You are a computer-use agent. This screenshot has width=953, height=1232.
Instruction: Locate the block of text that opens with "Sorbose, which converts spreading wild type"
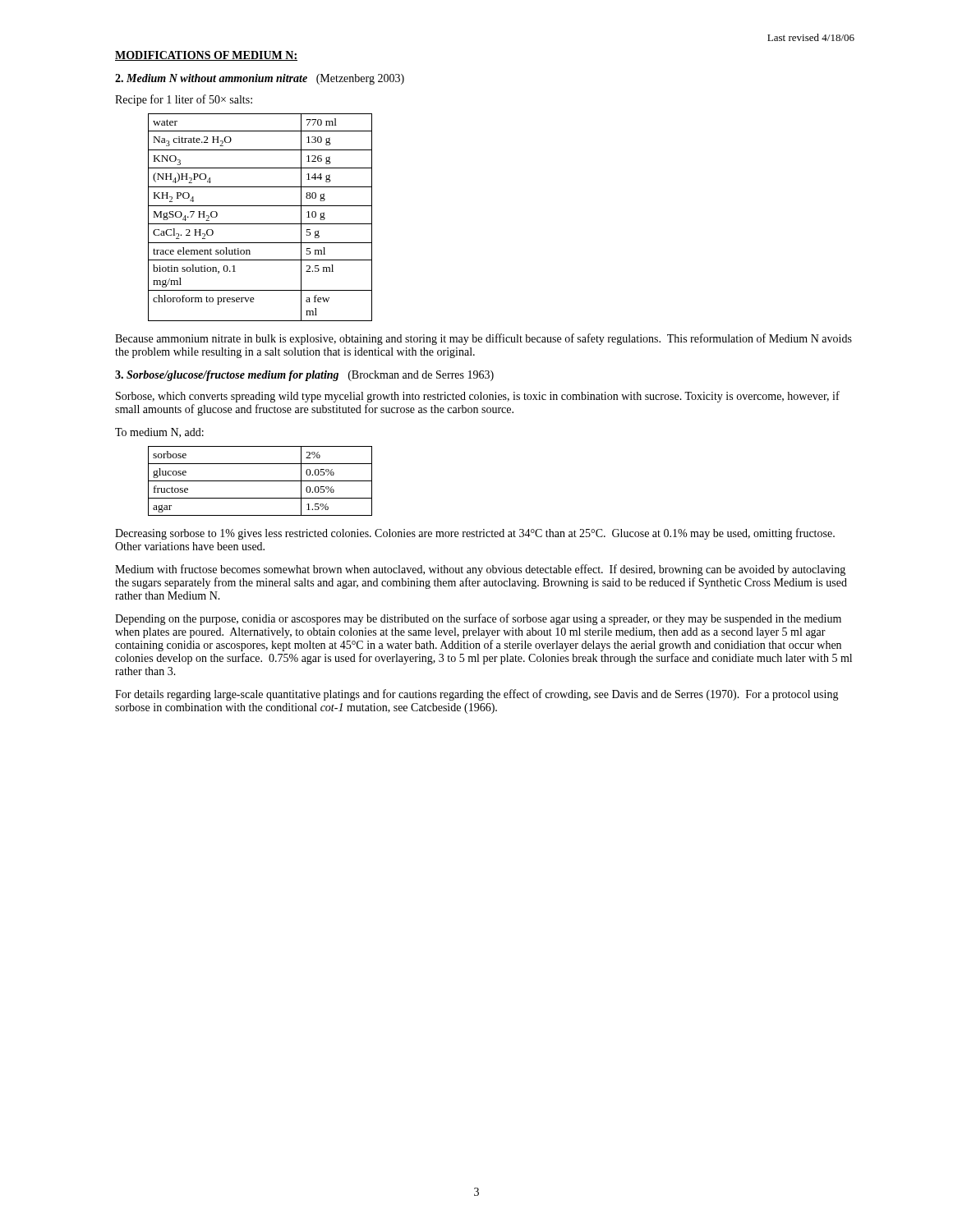(x=477, y=403)
